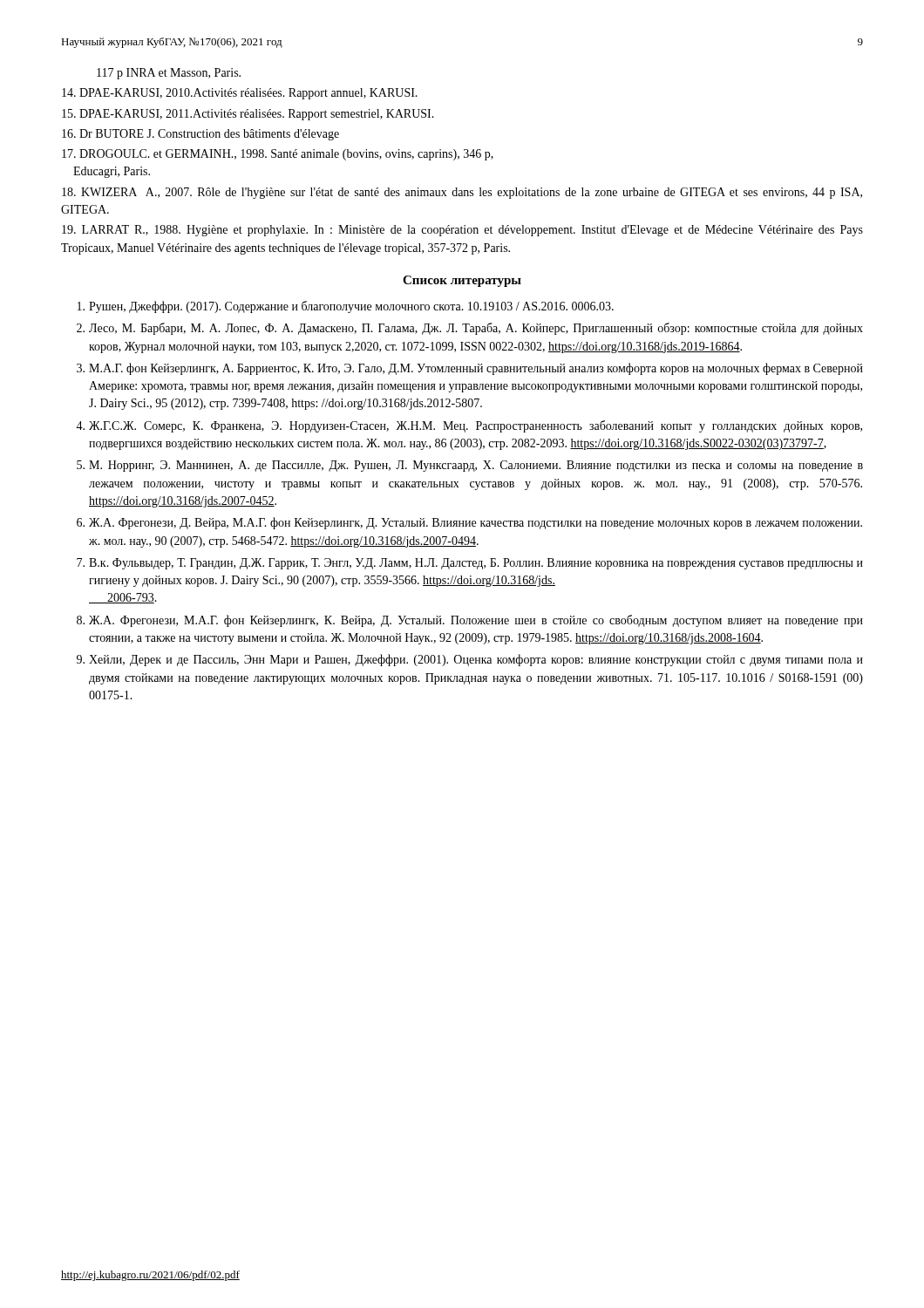This screenshot has height=1308, width=924.
Task: Find the region starting "18. KWIZERA A., 2007. Rôle de l'hygiène sur"
Action: 462,201
